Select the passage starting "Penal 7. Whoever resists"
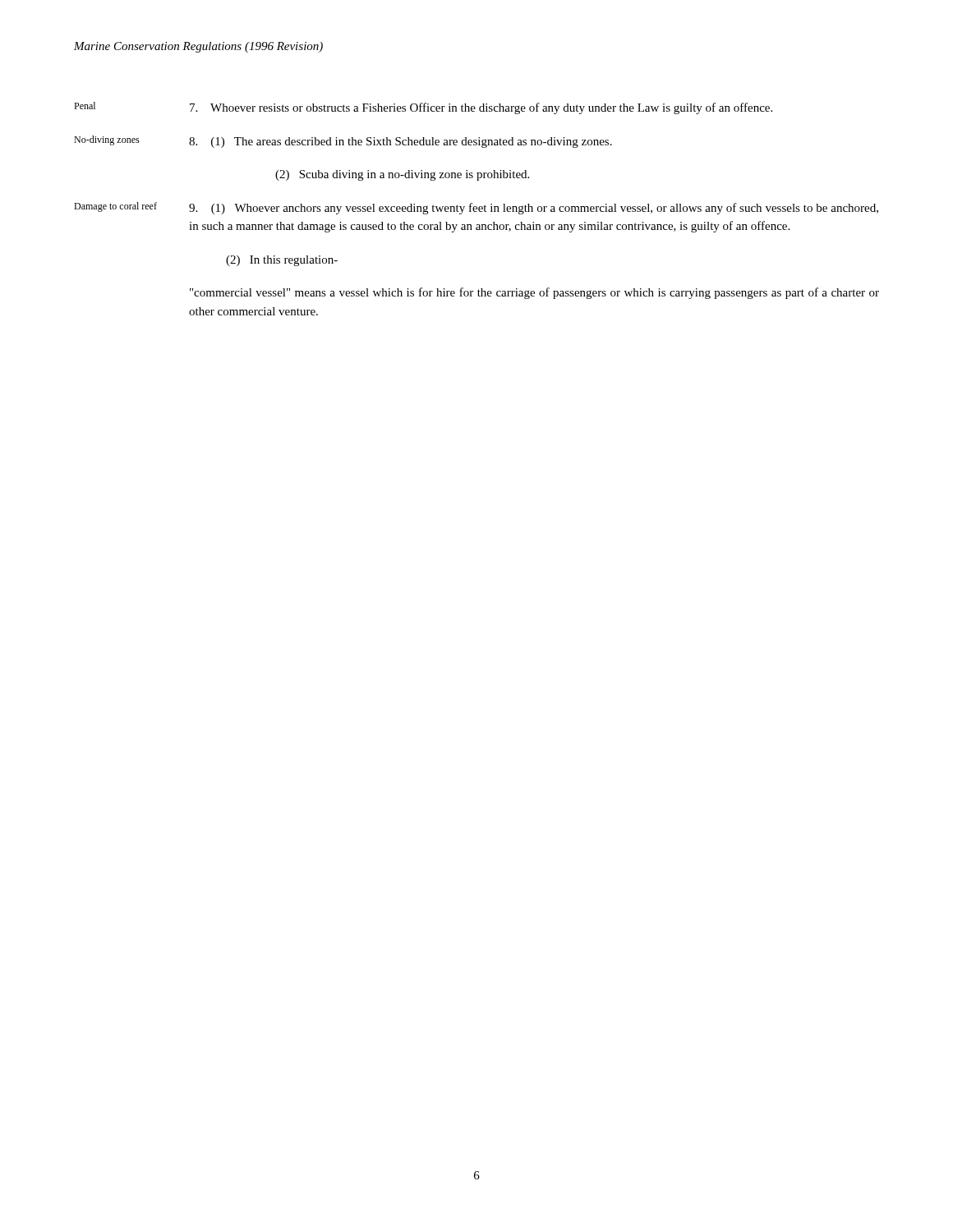The width and height of the screenshot is (953, 1232). click(476, 108)
